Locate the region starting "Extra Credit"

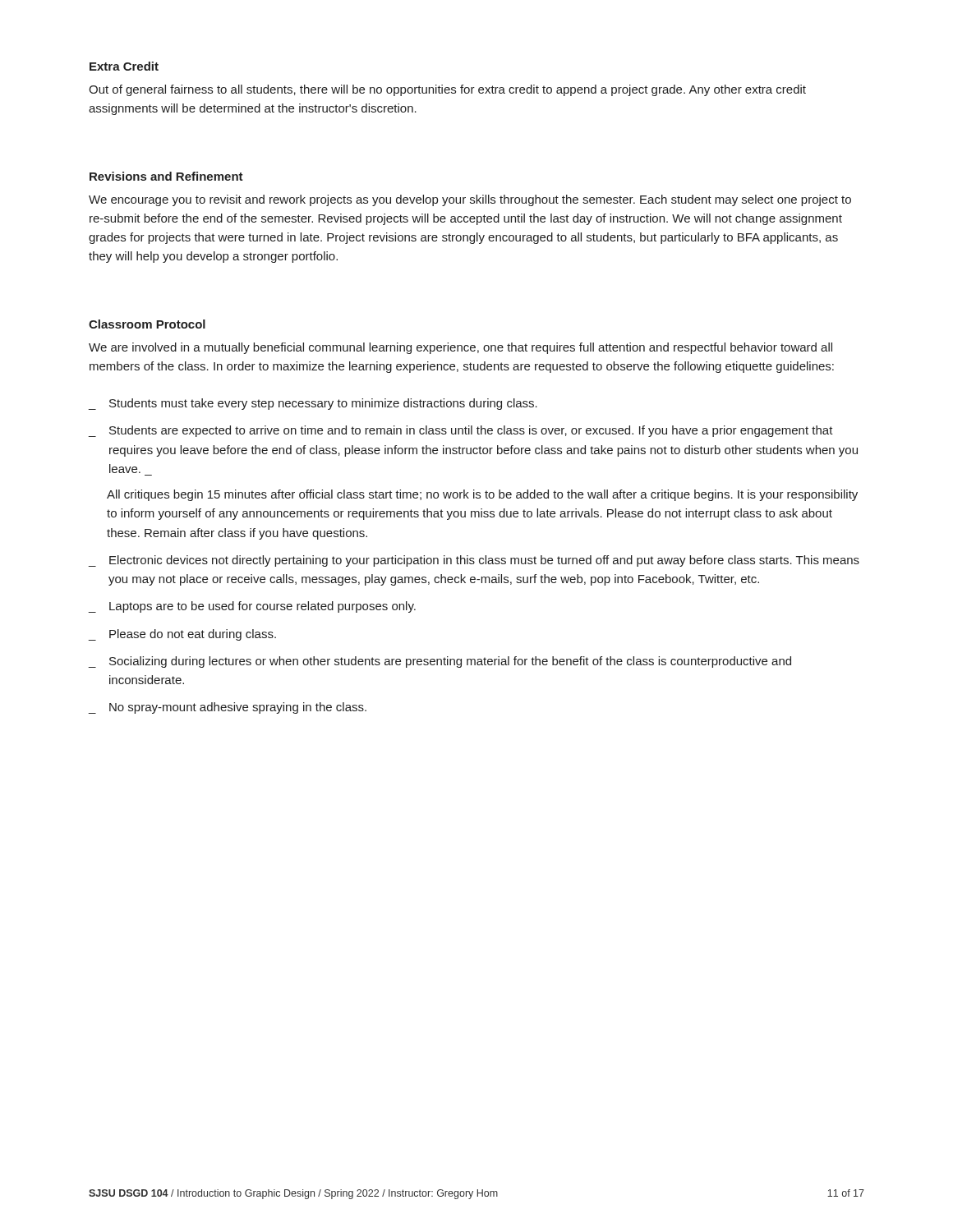[124, 66]
